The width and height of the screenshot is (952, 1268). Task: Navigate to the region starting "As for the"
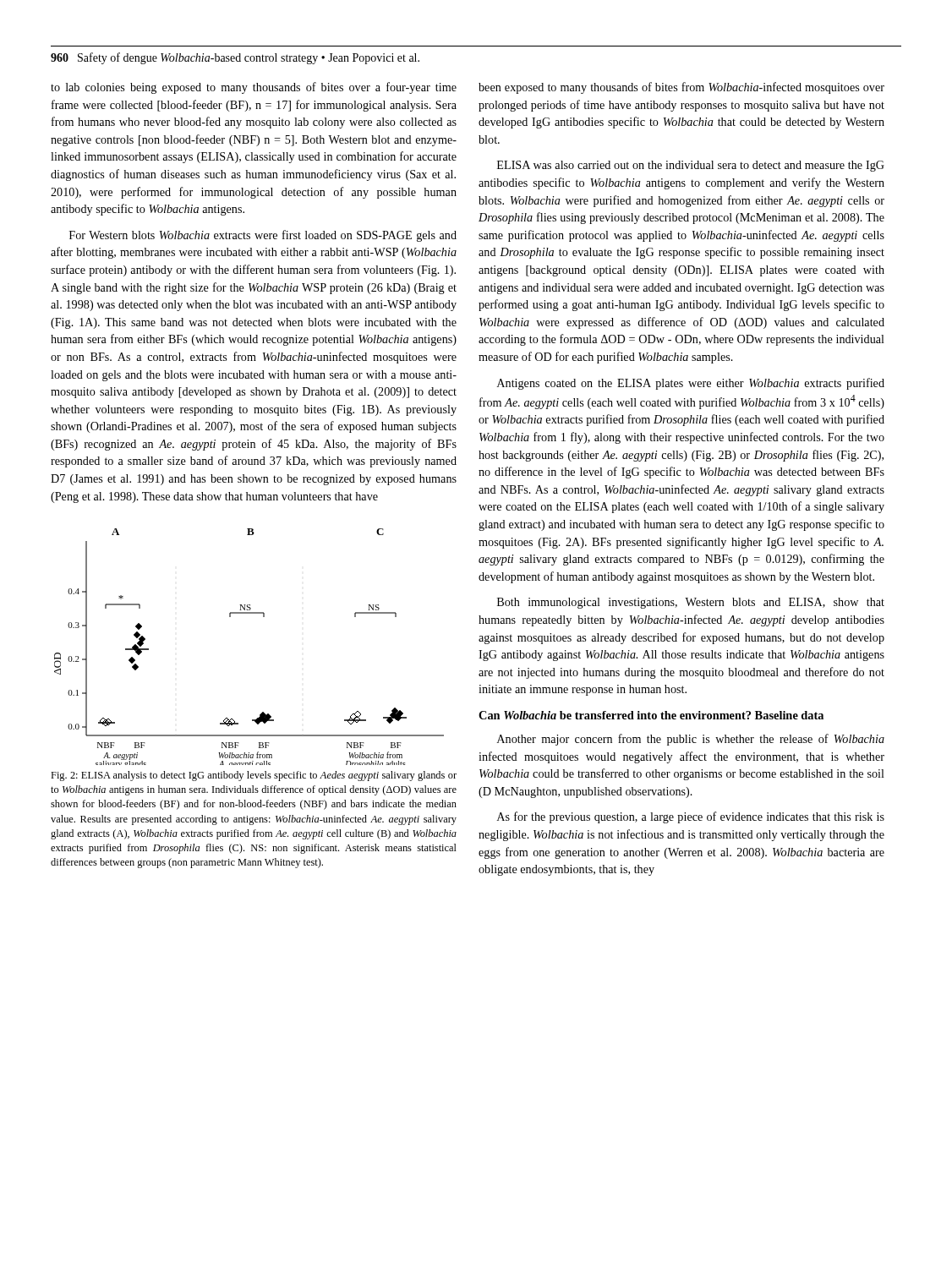point(681,843)
